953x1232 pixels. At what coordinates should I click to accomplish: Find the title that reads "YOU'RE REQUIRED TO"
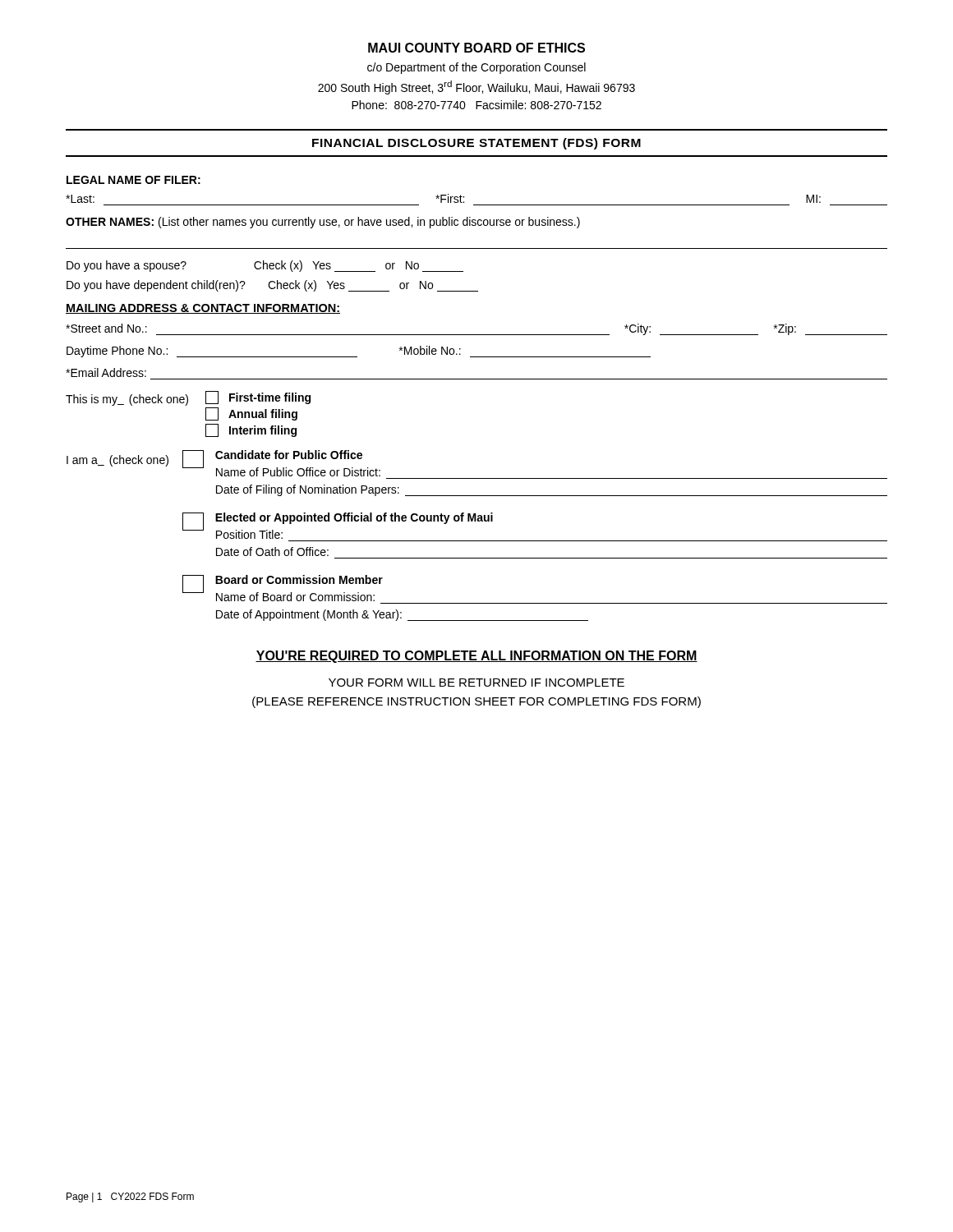476,678
